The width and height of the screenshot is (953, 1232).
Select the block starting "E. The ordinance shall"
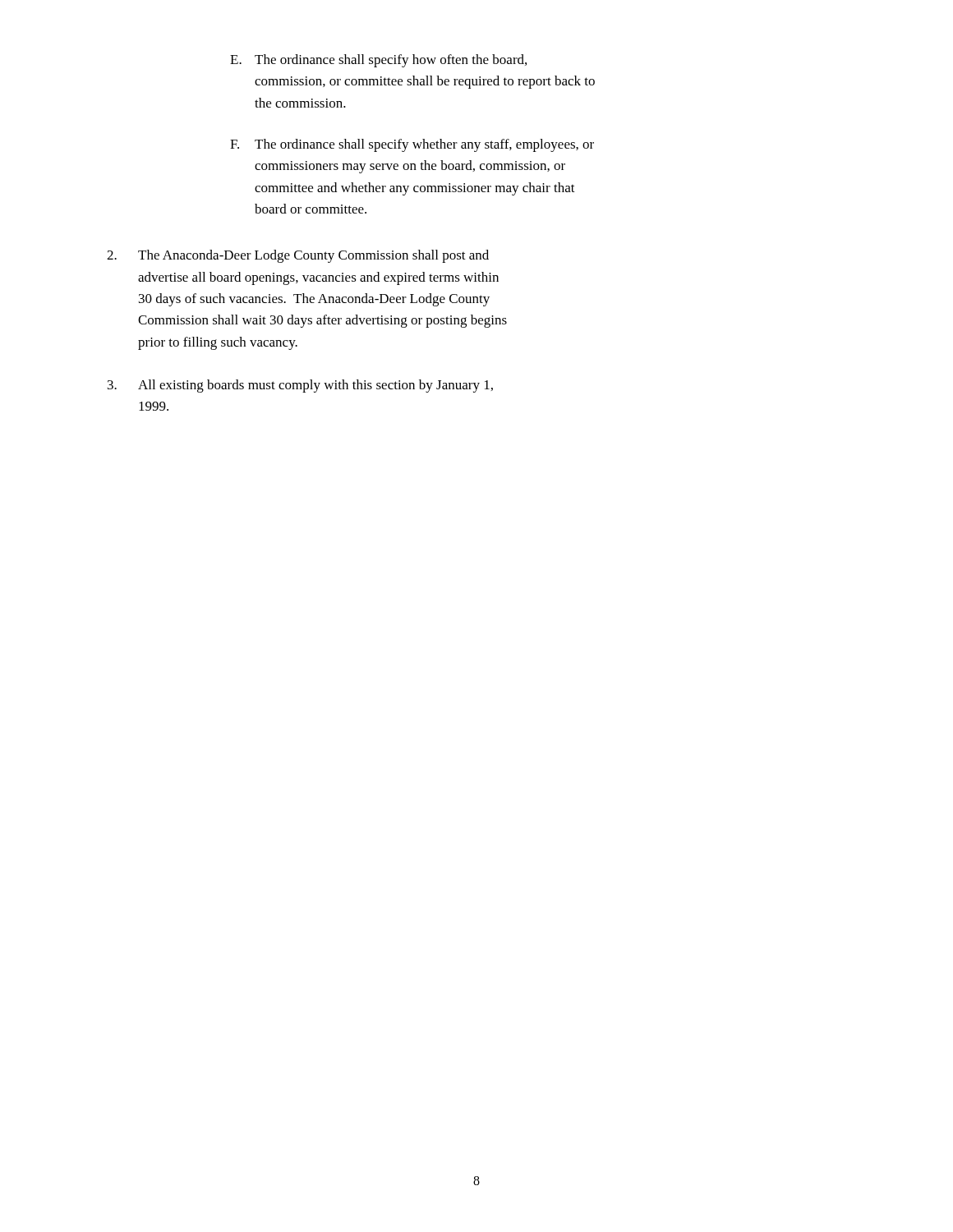[x=413, y=82]
